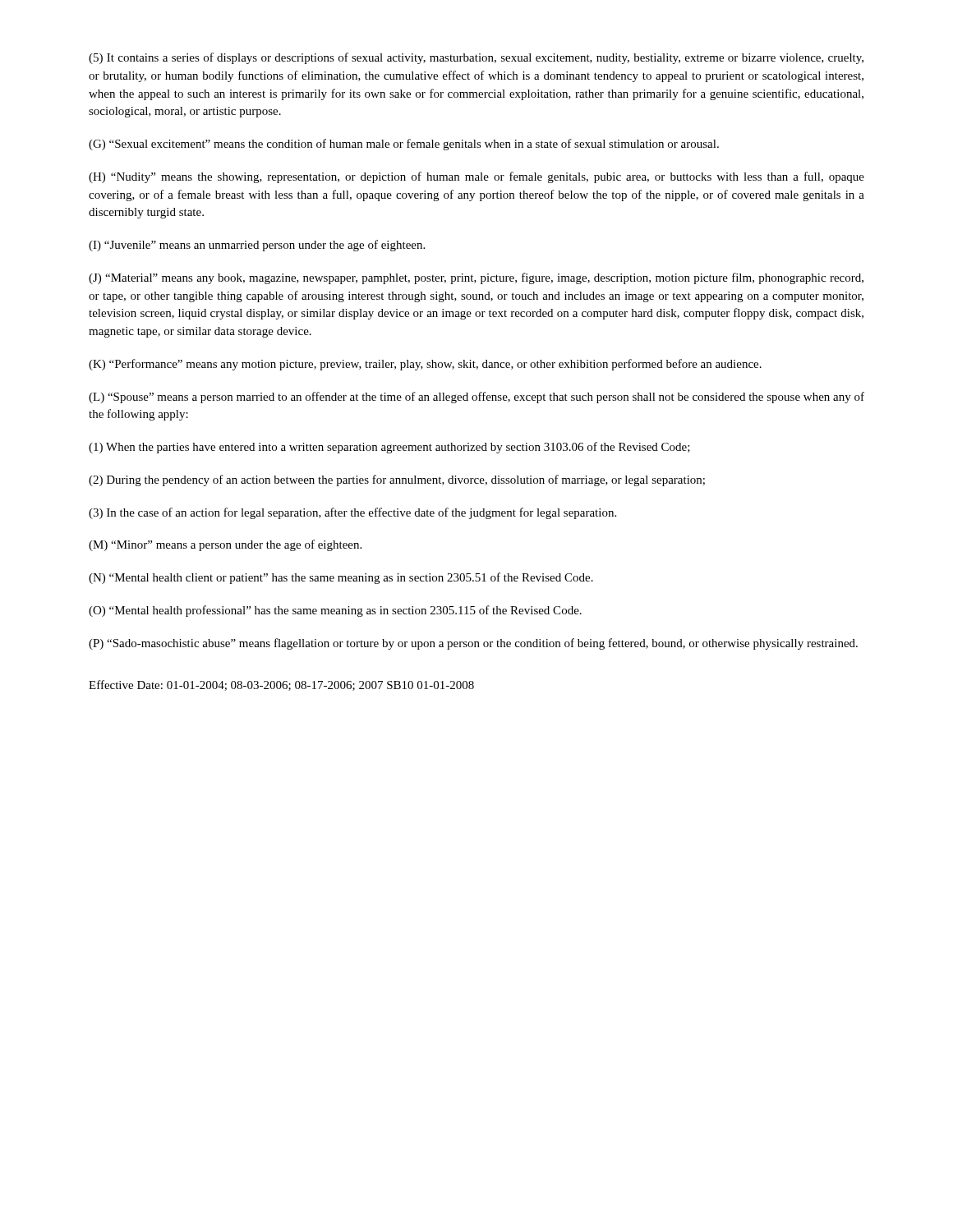Select the text starting "(2) During the pendency of an"

(x=397, y=479)
